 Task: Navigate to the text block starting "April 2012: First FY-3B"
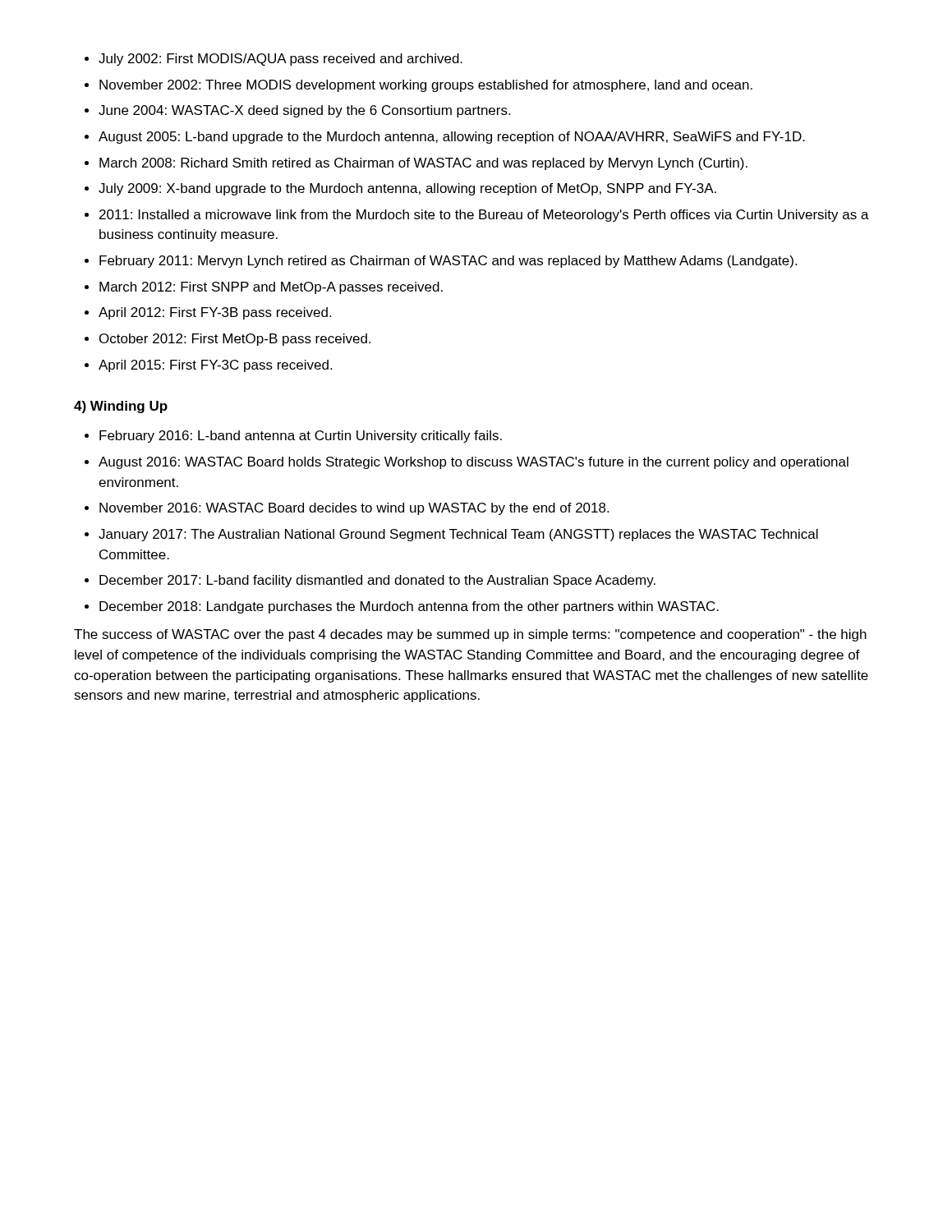point(215,313)
